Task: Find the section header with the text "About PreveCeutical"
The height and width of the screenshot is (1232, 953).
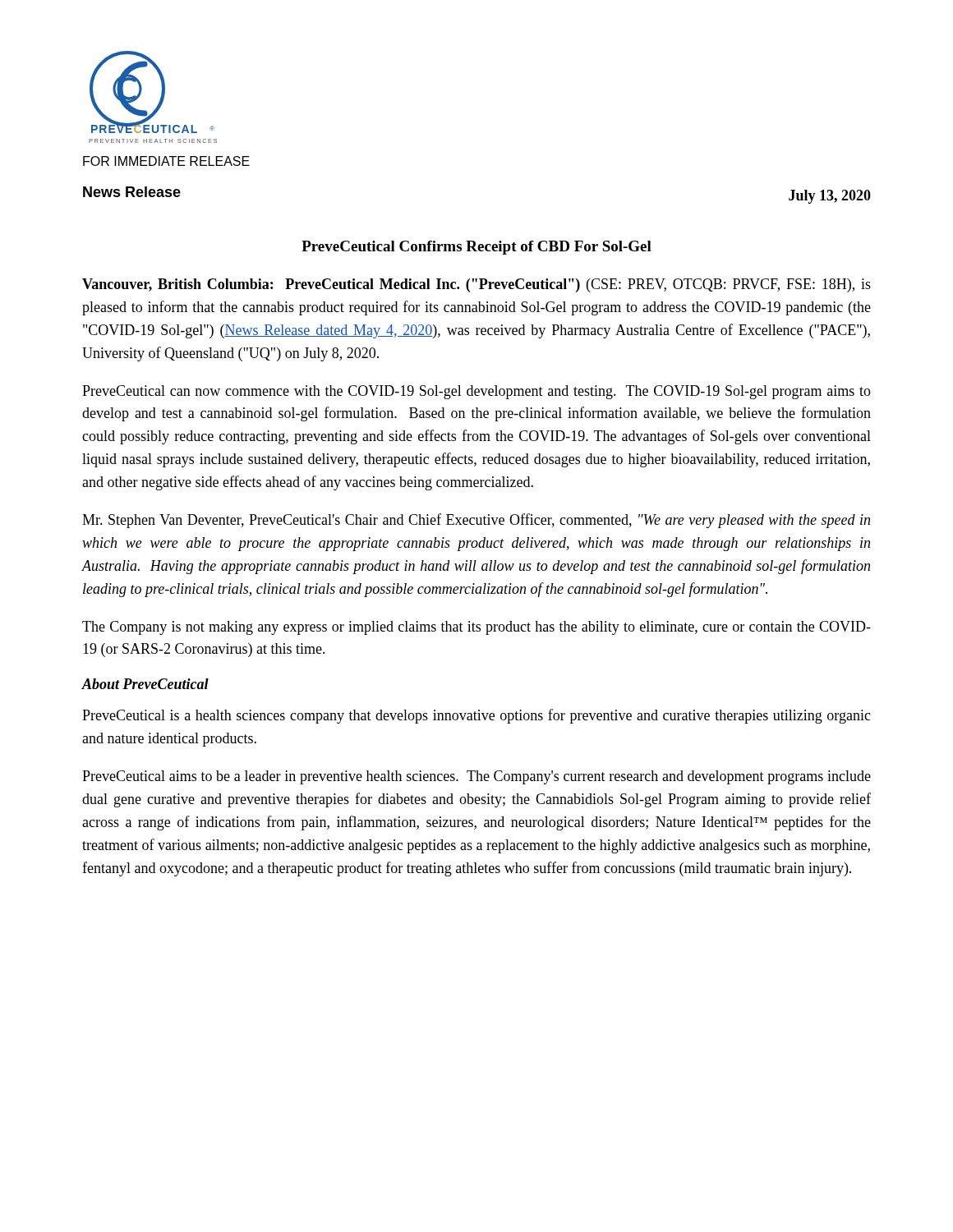Action: coord(145,684)
